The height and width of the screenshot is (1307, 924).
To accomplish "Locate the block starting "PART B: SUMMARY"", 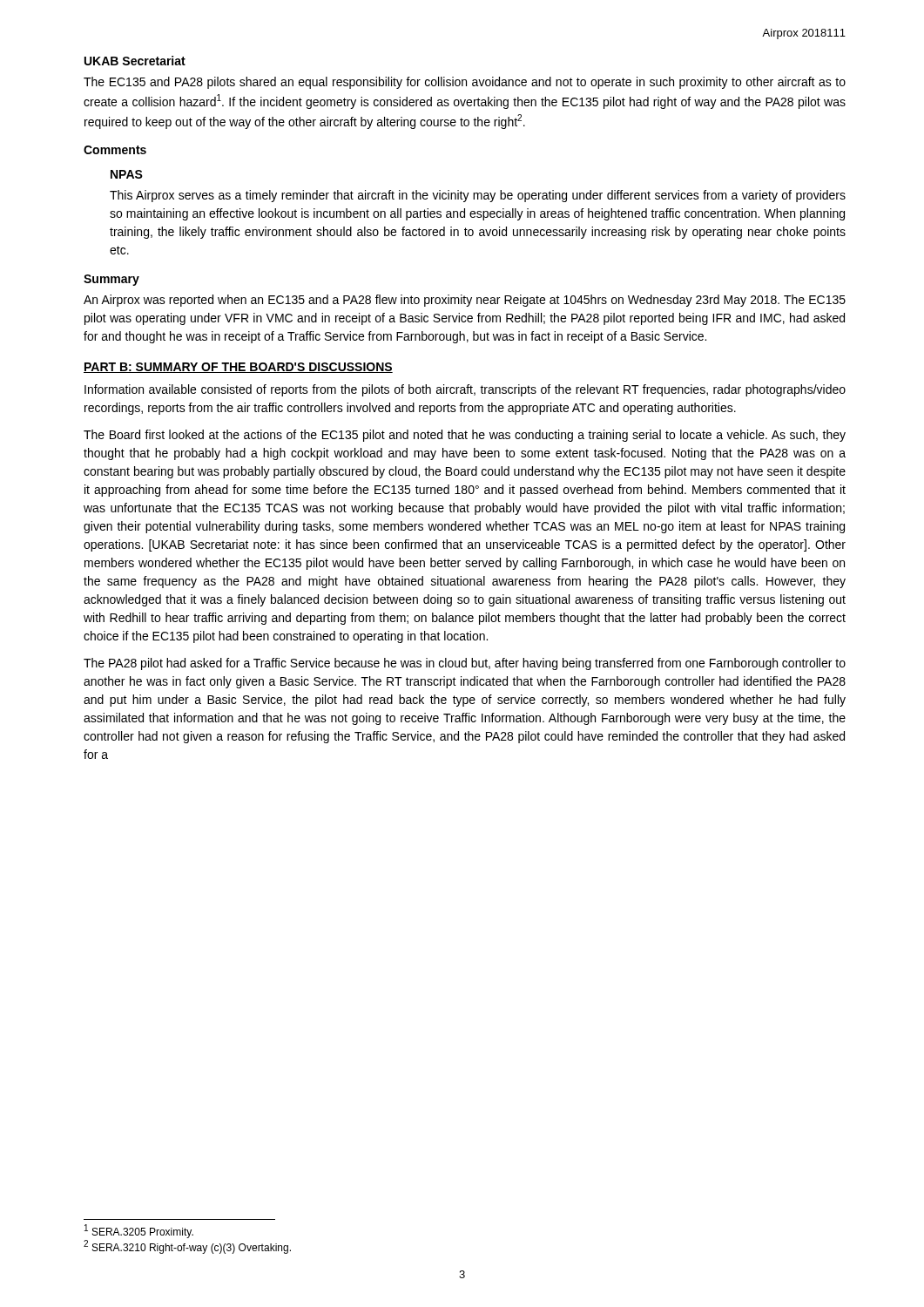I will (x=238, y=367).
